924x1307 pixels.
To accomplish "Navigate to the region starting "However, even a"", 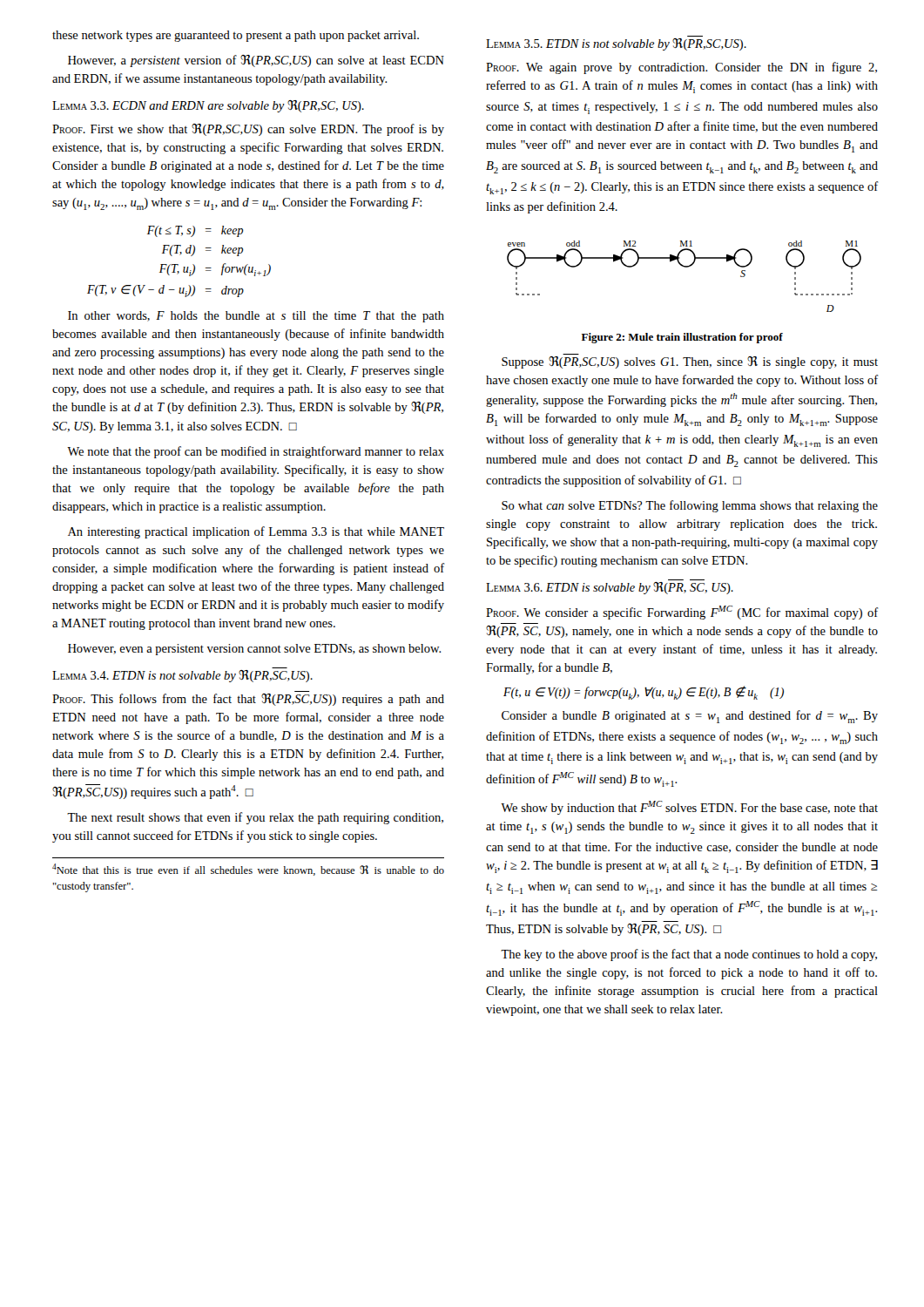I will (248, 648).
